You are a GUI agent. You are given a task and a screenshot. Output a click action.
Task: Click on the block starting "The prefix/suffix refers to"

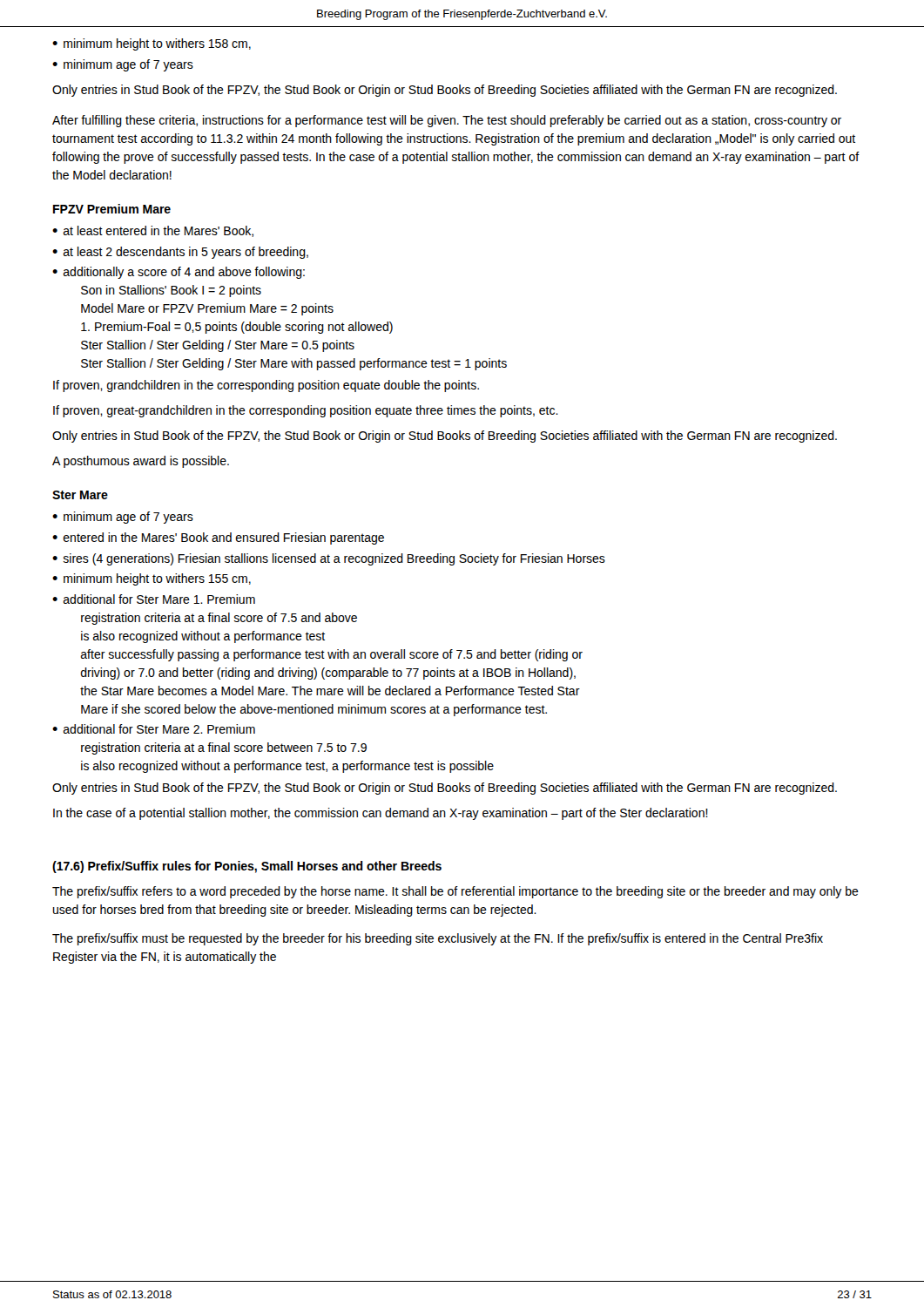pyautogui.click(x=455, y=900)
